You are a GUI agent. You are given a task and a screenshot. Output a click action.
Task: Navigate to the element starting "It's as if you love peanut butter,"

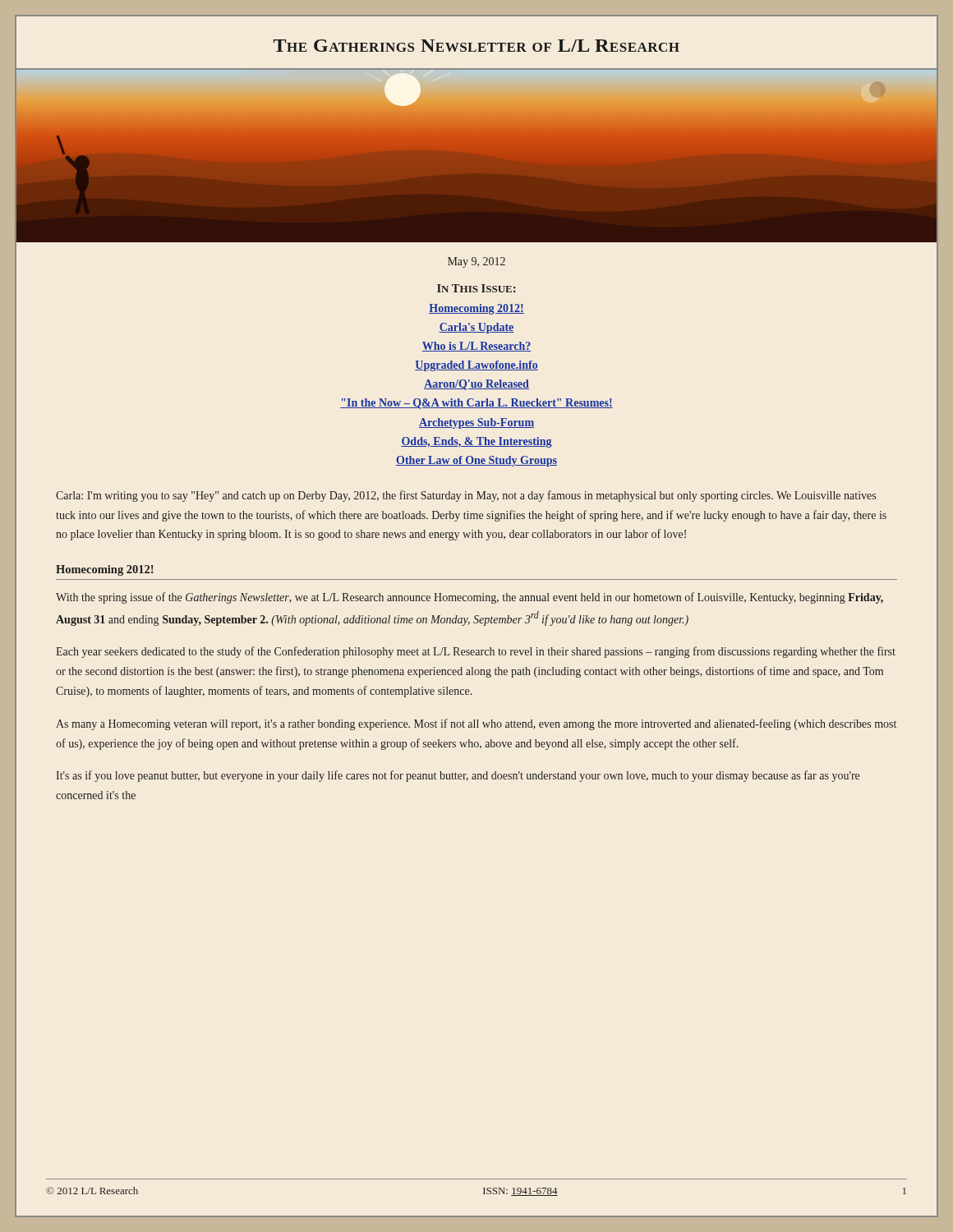(458, 786)
